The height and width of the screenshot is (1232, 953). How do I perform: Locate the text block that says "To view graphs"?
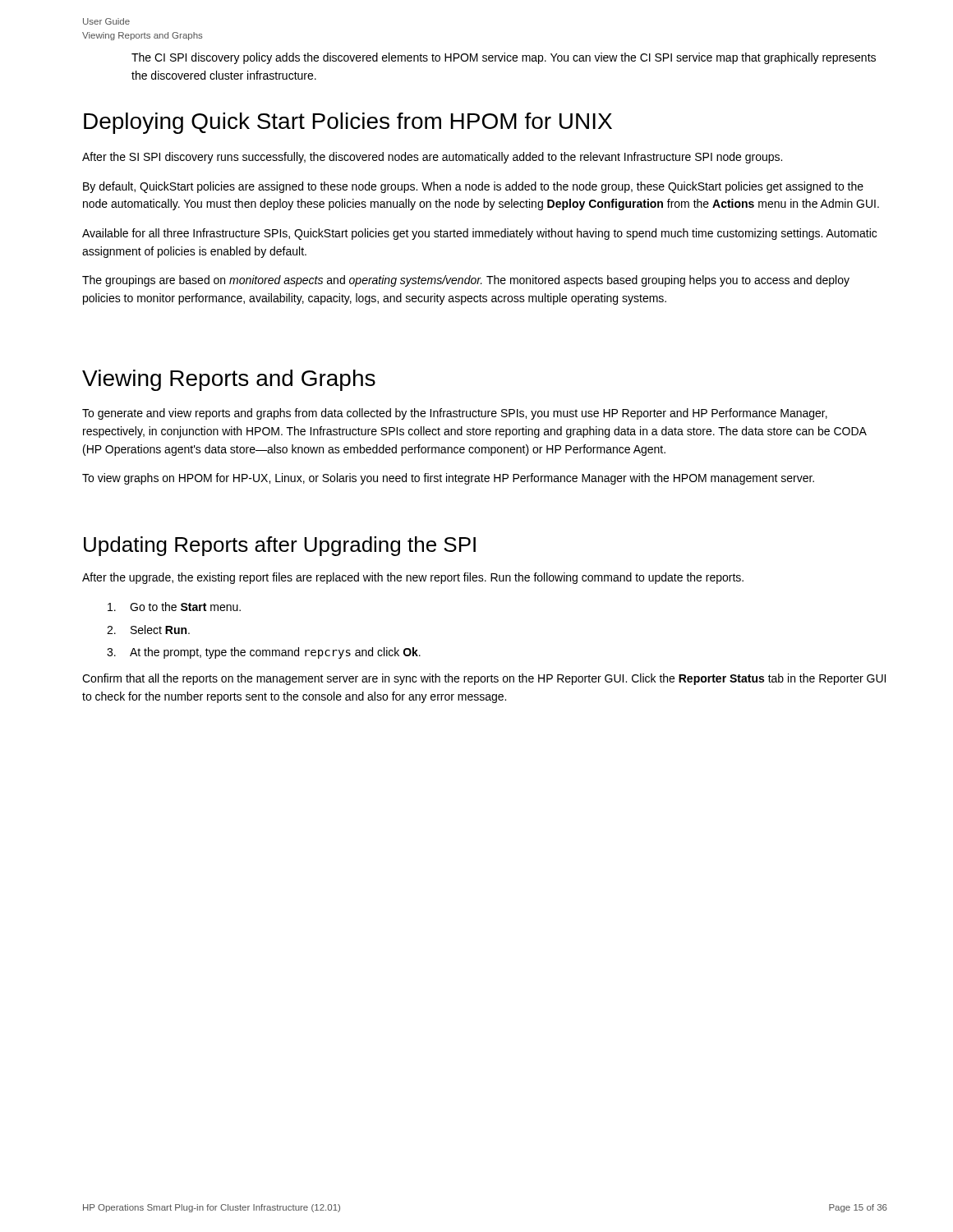tap(449, 478)
